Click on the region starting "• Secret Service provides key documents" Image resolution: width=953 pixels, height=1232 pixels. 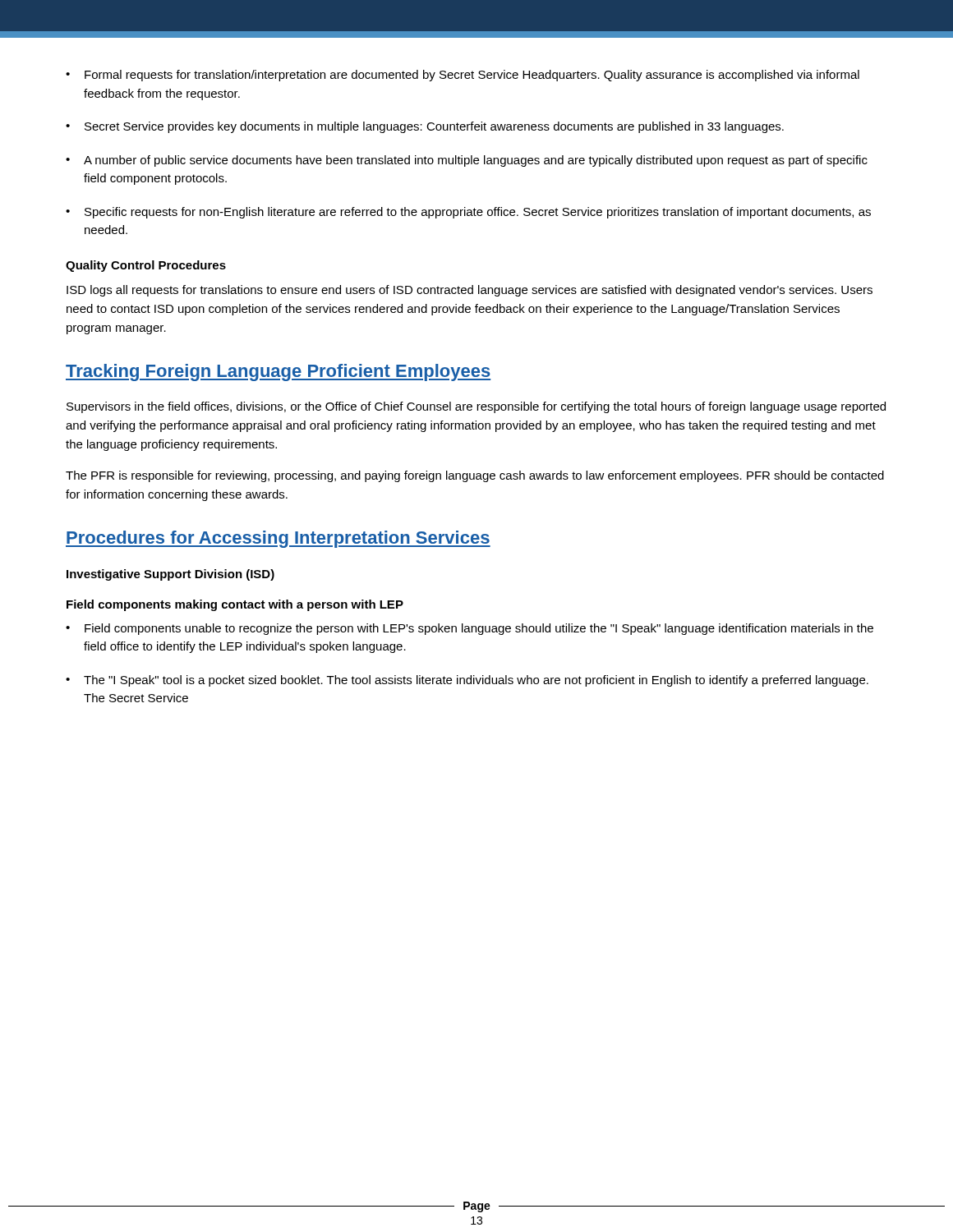(x=476, y=127)
